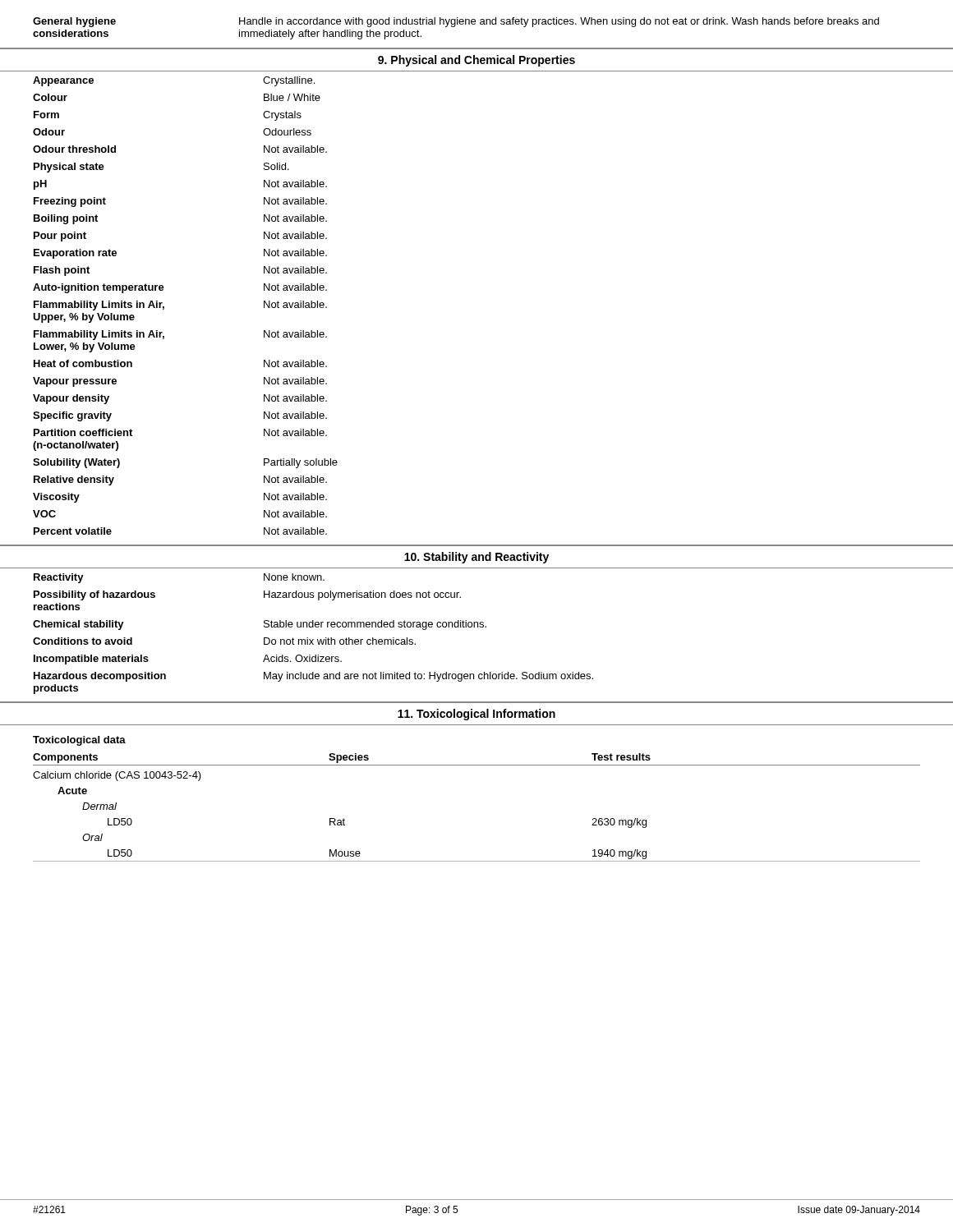The height and width of the screenshot is (1232, 953).
Task: Click the passage that begins "General hygieneconsiderations Handle in accordance"
Action: 476,27
